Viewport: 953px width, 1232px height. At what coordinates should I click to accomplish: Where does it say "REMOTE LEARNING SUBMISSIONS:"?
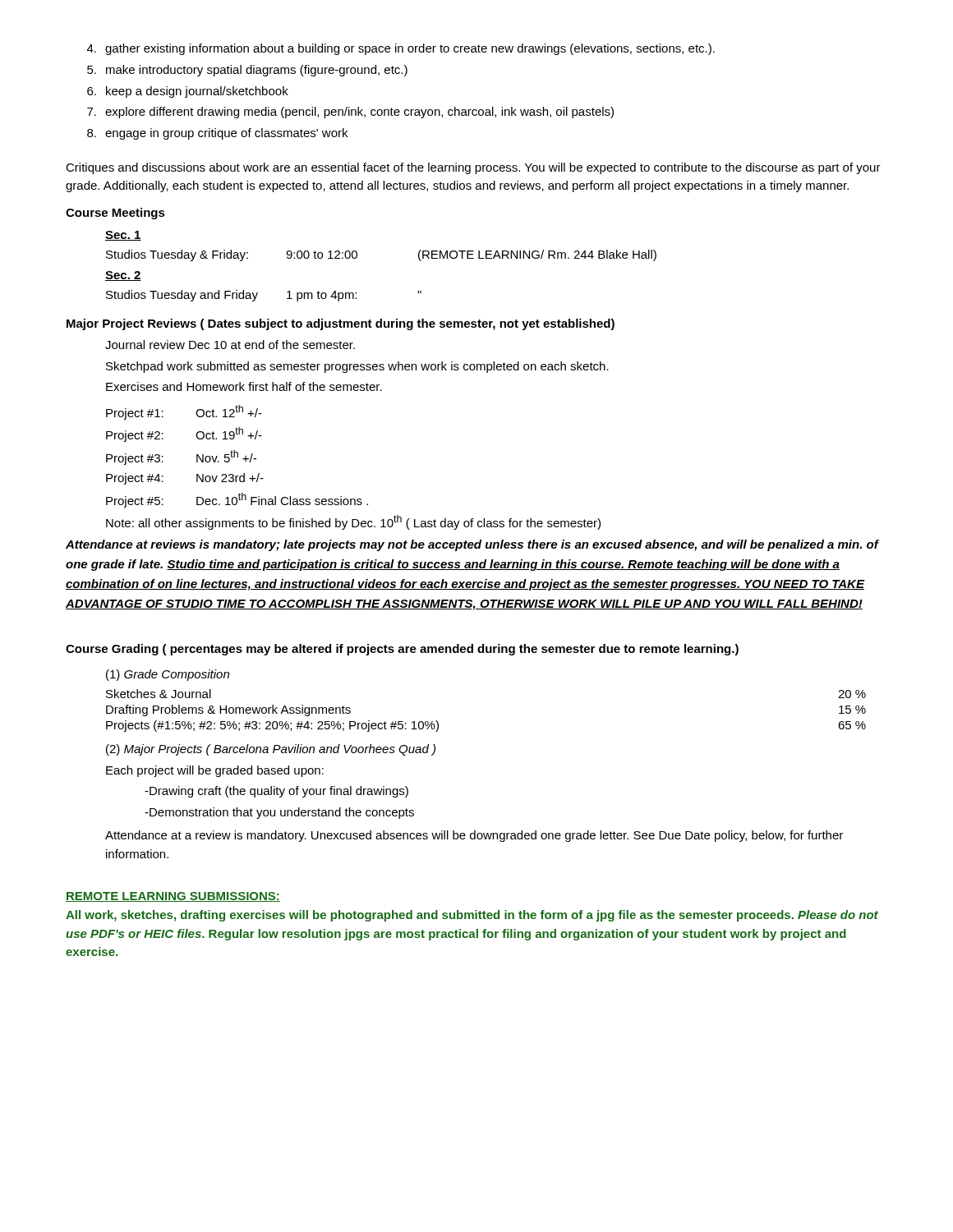(x=173, y=896)
